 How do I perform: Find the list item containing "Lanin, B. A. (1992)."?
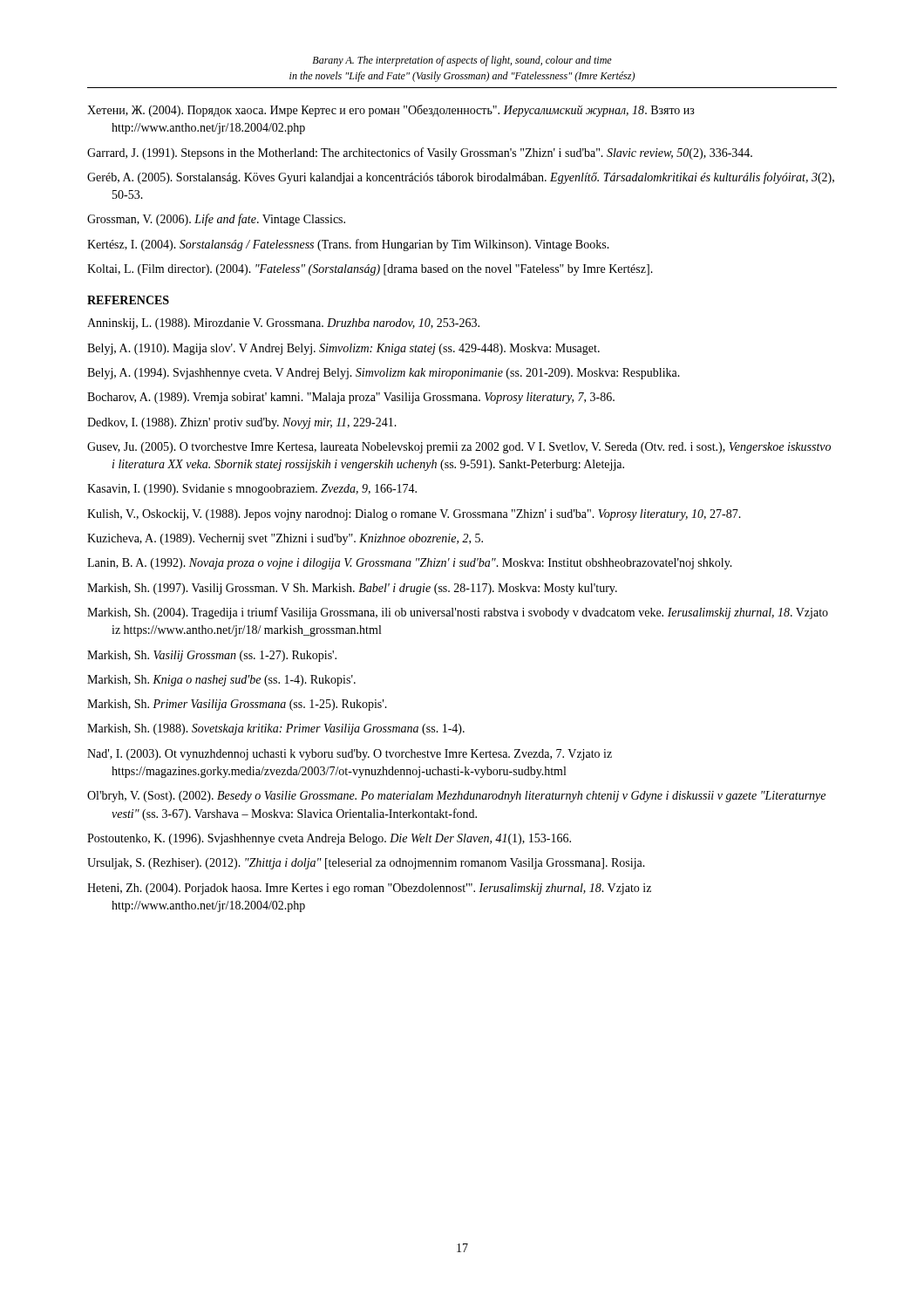[410, 563]
